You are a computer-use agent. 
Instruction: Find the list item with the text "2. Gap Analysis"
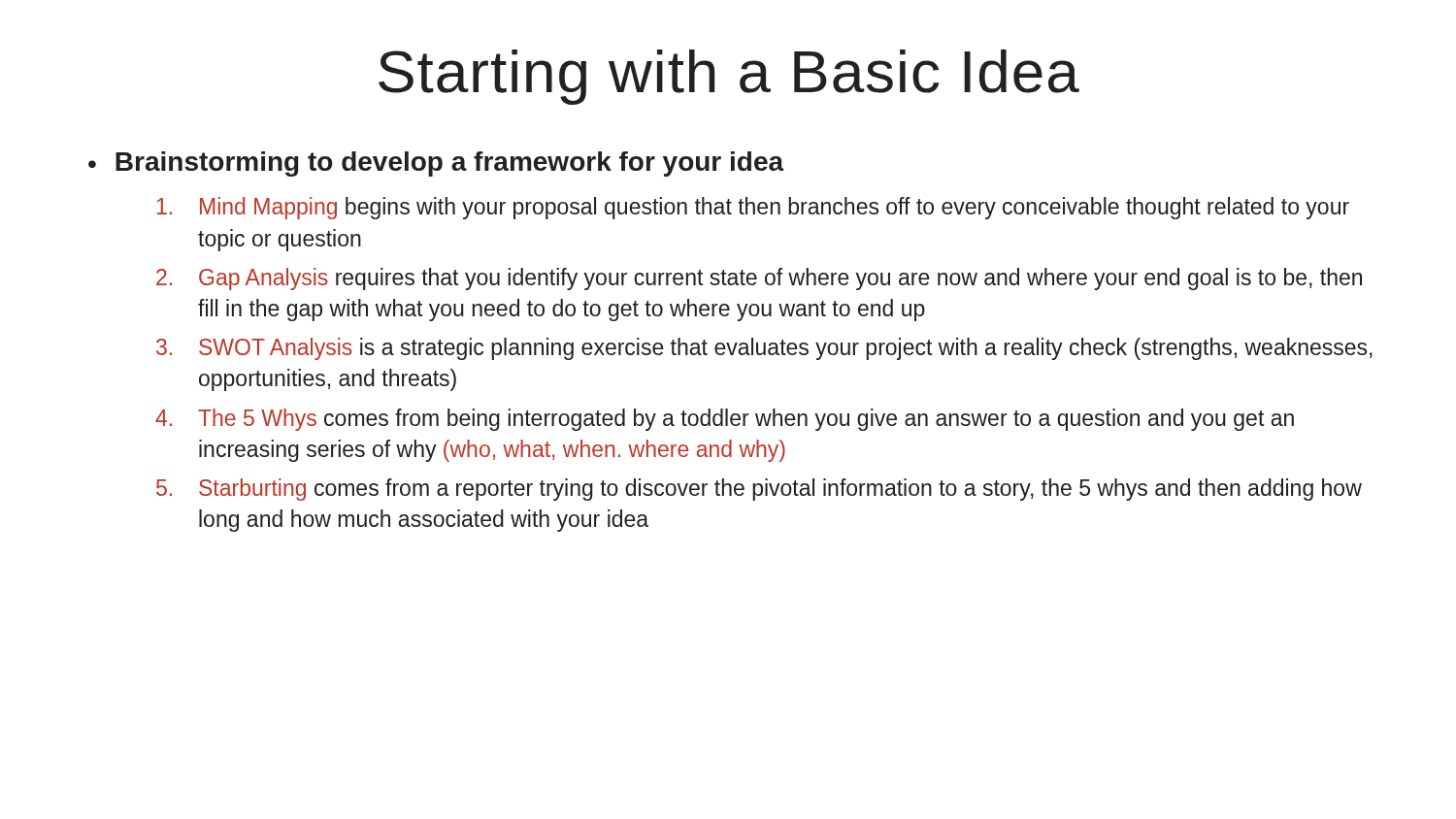point(767,293)
